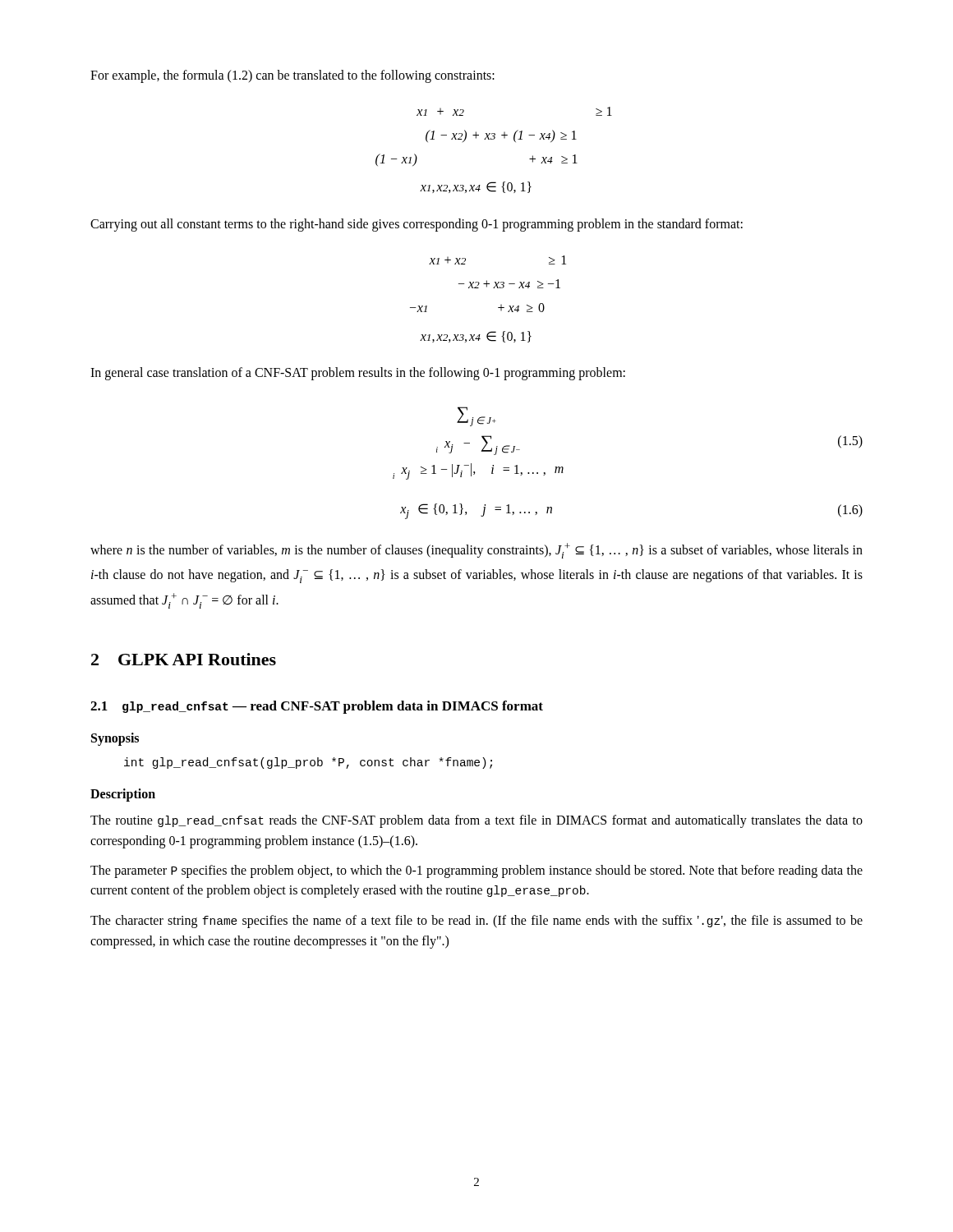Where is the passage that starts "For example, the"?
The image size is (953, 1232).
pos(293,75)
